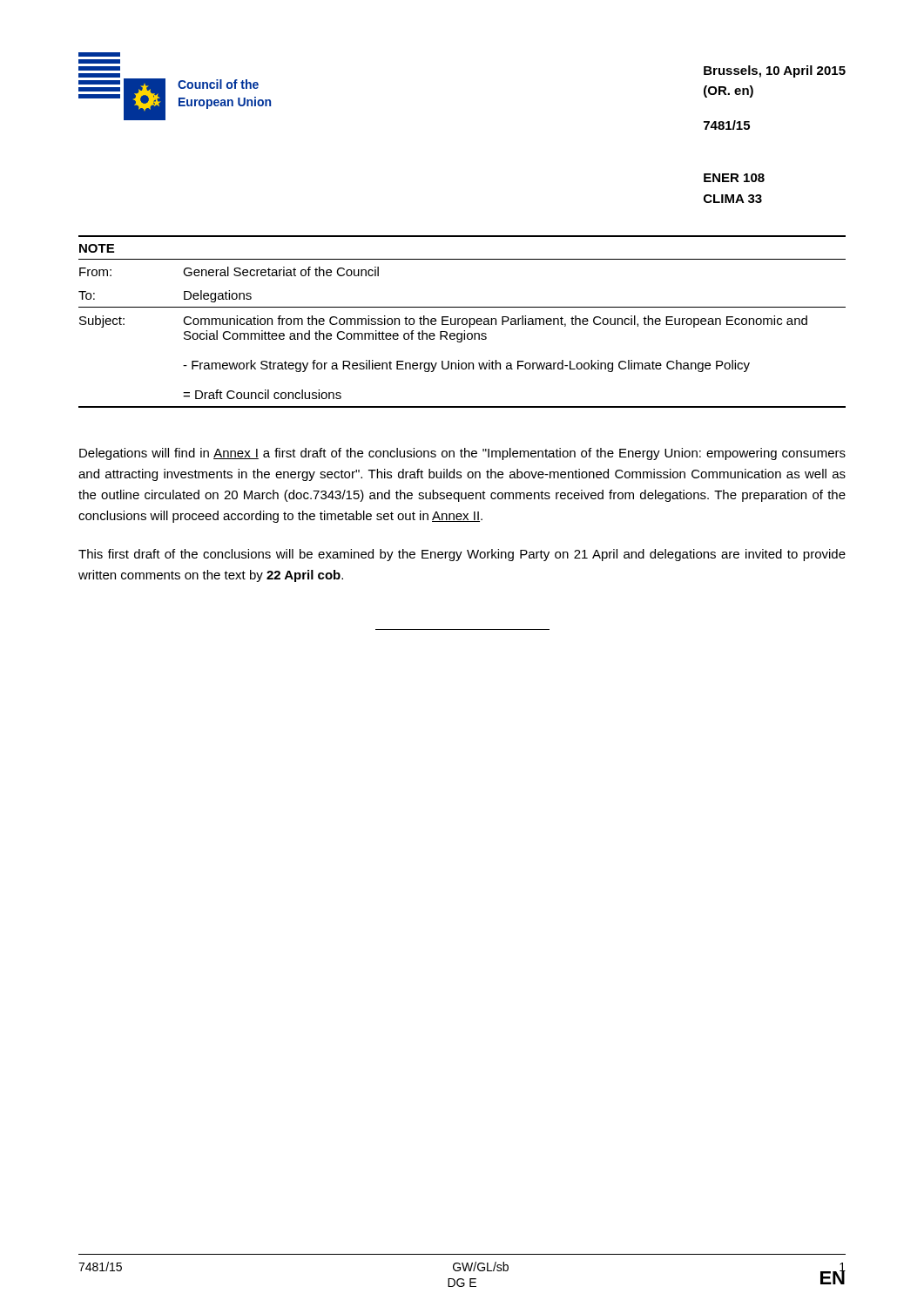Screen dimensions: 1307x924
Task: Navigate to the text block starting "Delegations will find in Annex I a first"
Action: tap(462, 485)
